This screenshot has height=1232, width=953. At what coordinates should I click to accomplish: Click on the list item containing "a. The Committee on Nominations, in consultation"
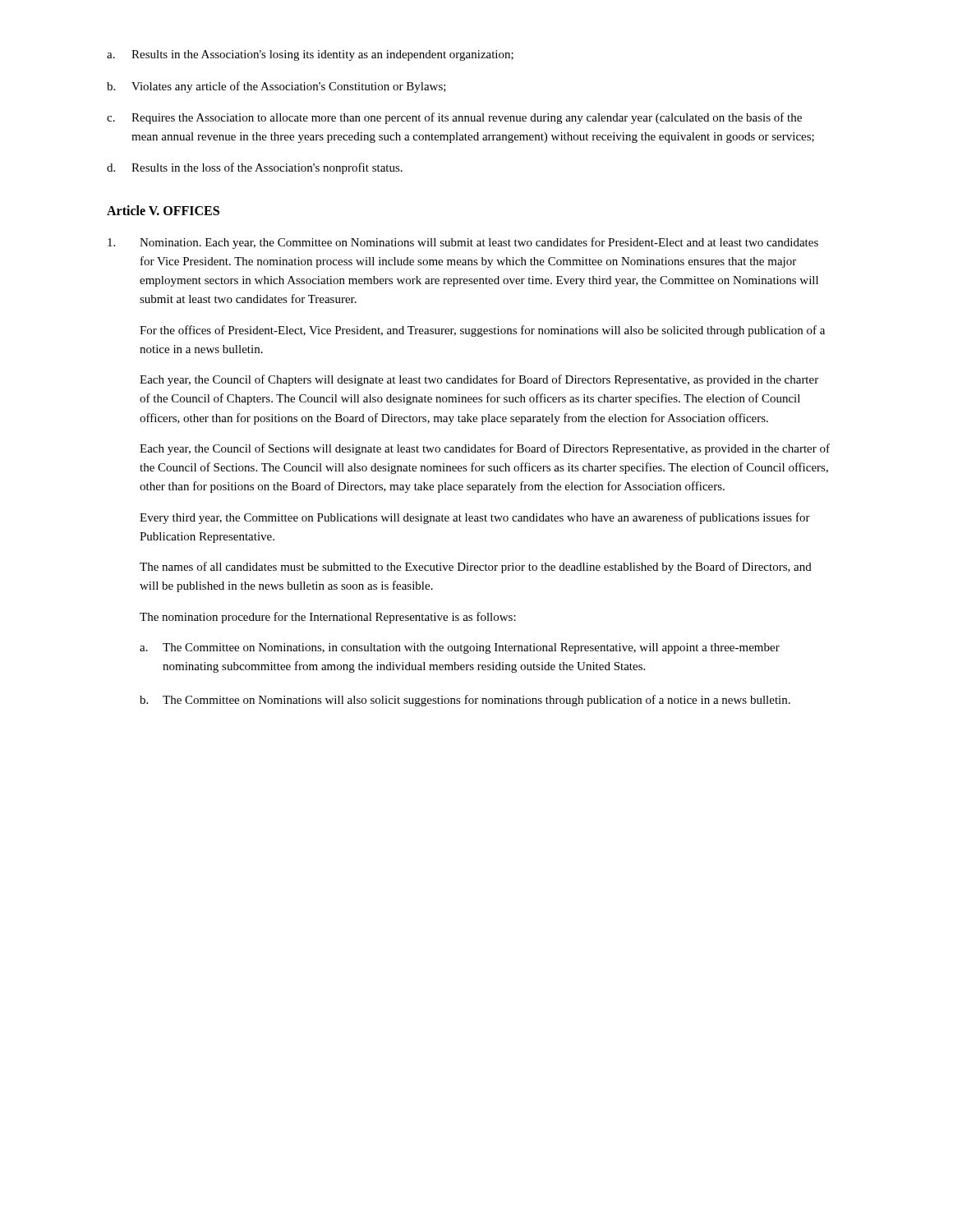pyautogui.click(x=485, y=657)
